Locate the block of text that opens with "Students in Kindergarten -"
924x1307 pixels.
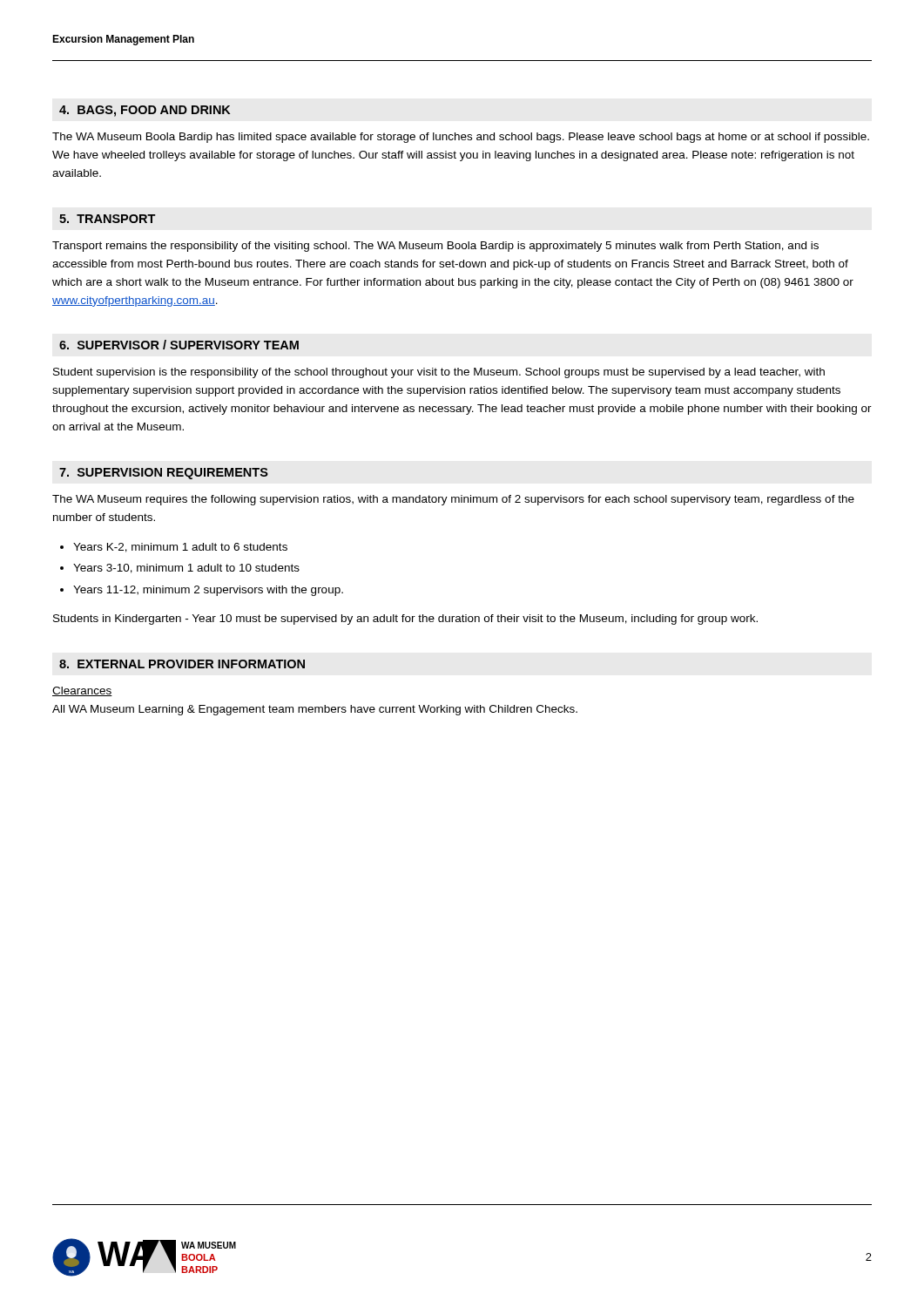coord(405,618)
